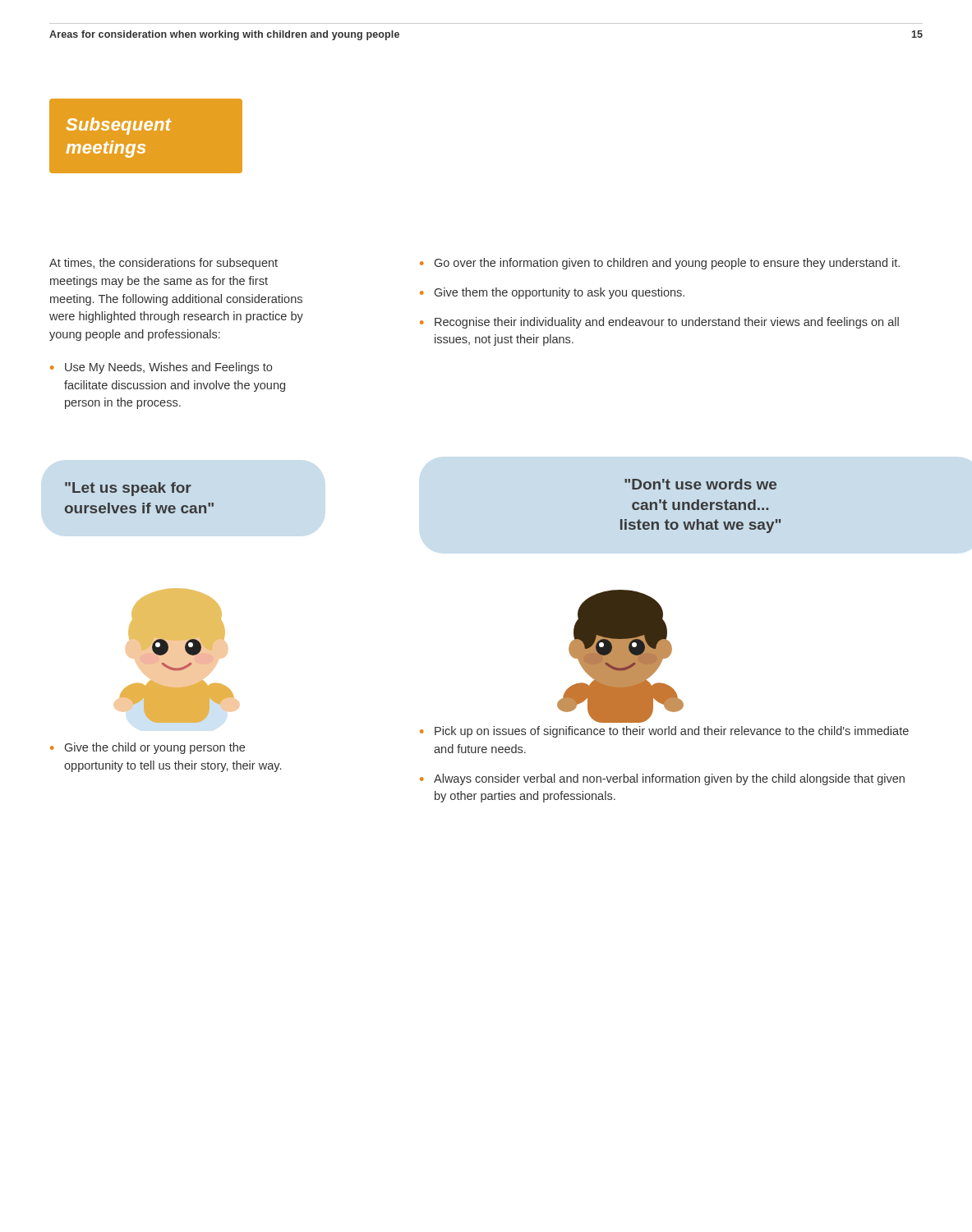Viewport: 972px width, 1232px height.
Task: Point to the block beginning "Go over the information given to children and"
Action: click(x=667, y=263)
